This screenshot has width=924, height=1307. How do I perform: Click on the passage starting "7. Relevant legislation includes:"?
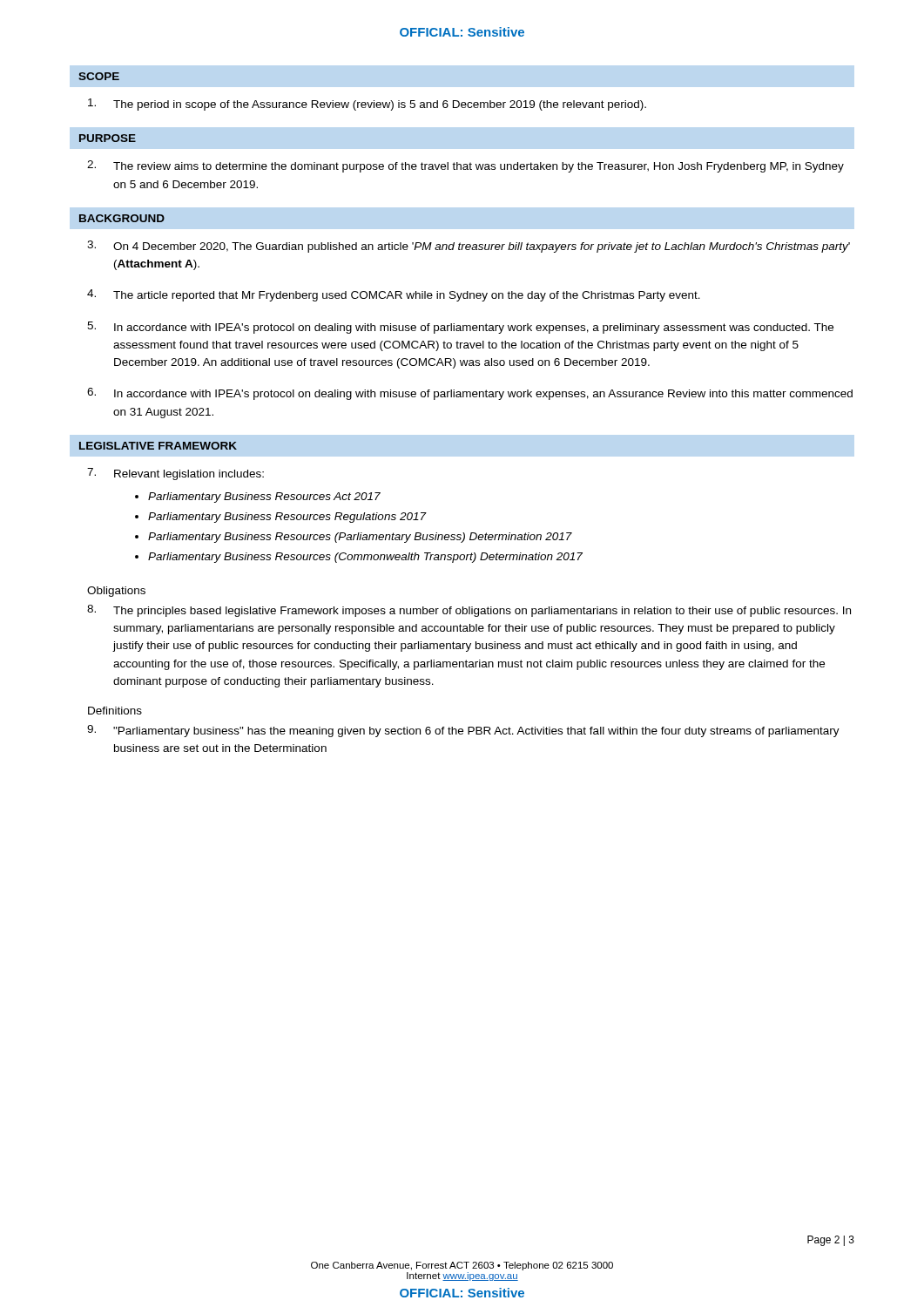point(175,474)
